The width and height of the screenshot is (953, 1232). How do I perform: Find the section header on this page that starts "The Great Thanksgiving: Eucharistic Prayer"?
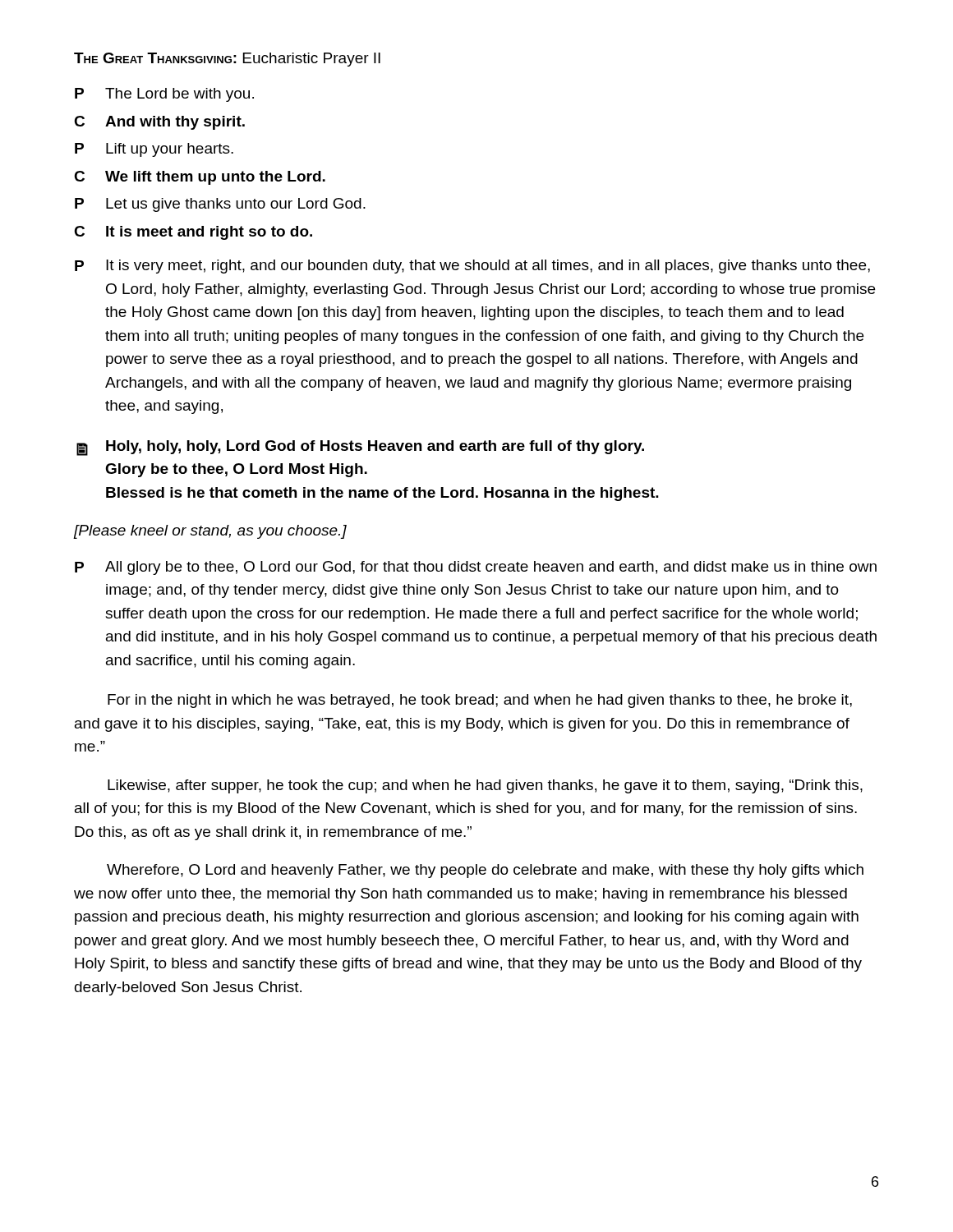point(228,58)
